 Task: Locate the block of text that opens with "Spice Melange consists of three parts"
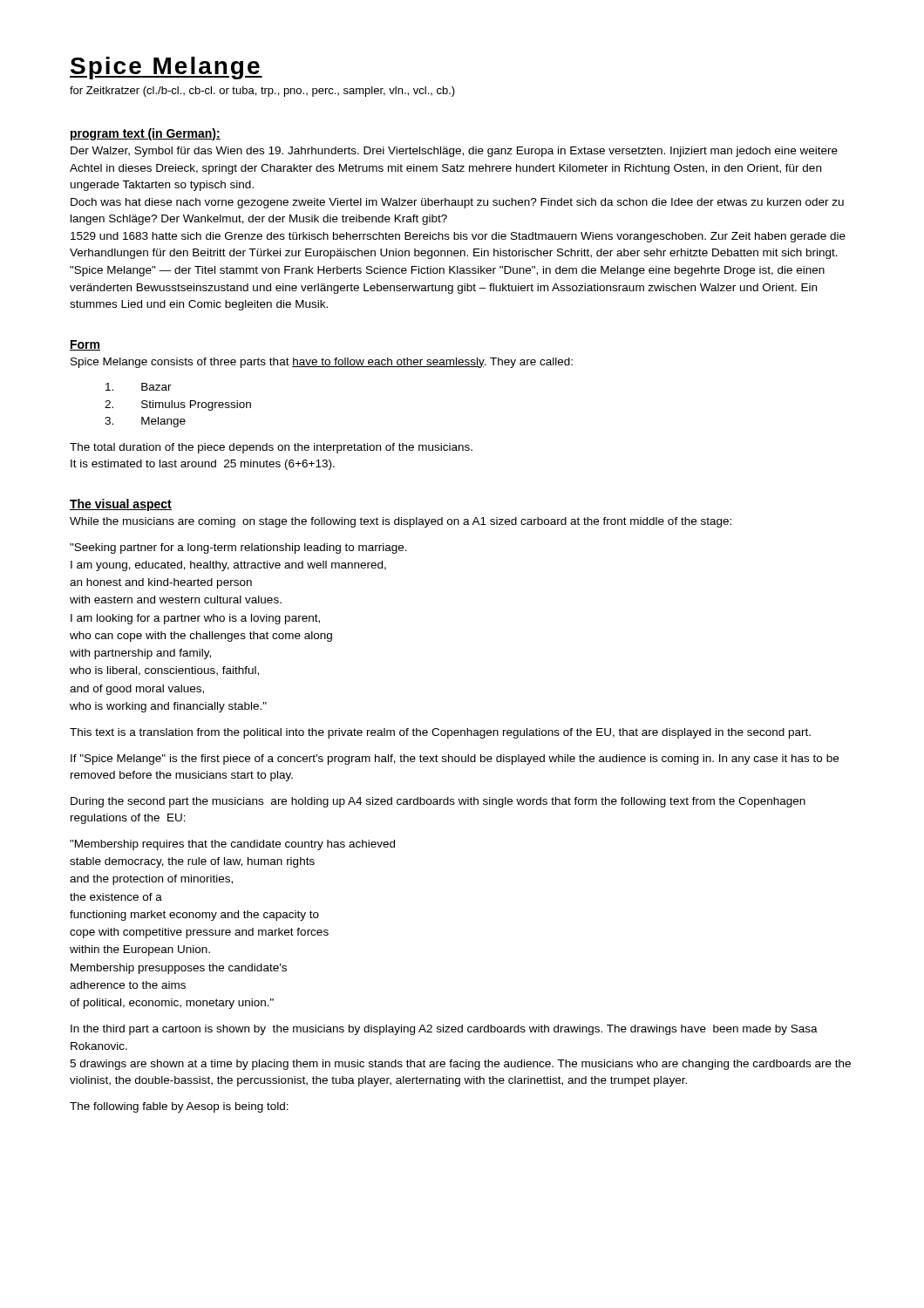[x=322, y=361]
